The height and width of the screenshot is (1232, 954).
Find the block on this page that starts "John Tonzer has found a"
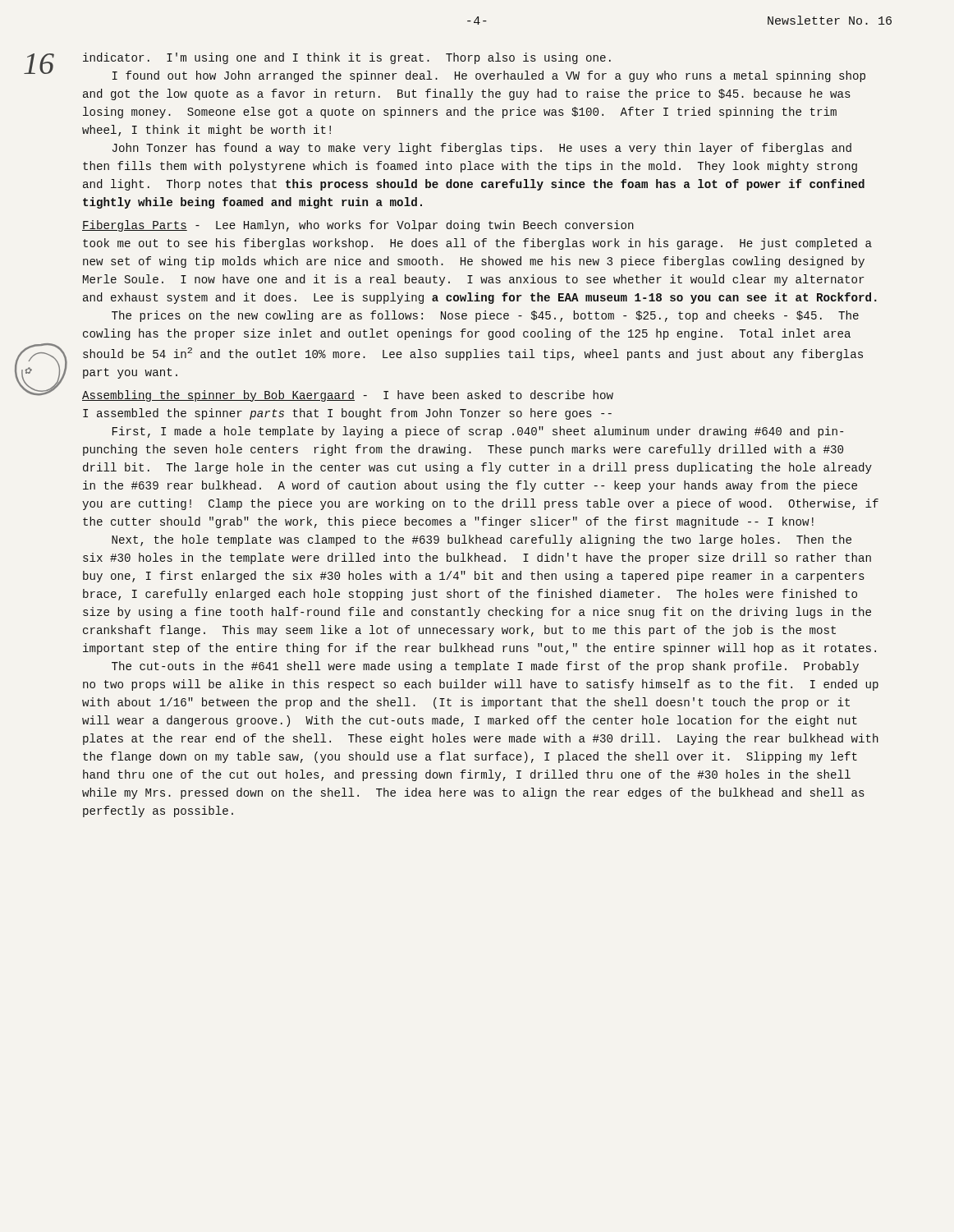tap(474, 176)
